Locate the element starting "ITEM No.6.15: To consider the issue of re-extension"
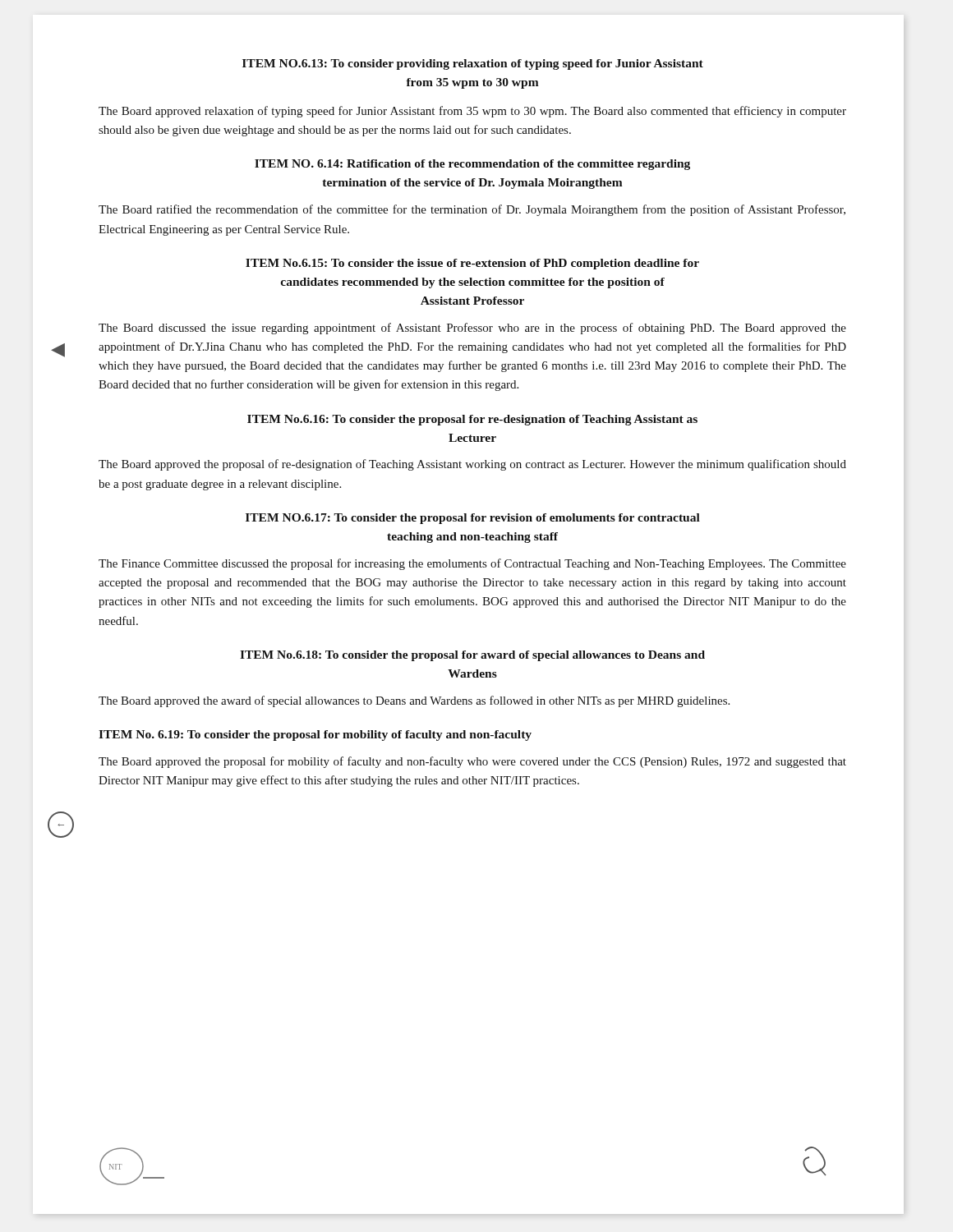953x1232 pixels. point(472,281)
